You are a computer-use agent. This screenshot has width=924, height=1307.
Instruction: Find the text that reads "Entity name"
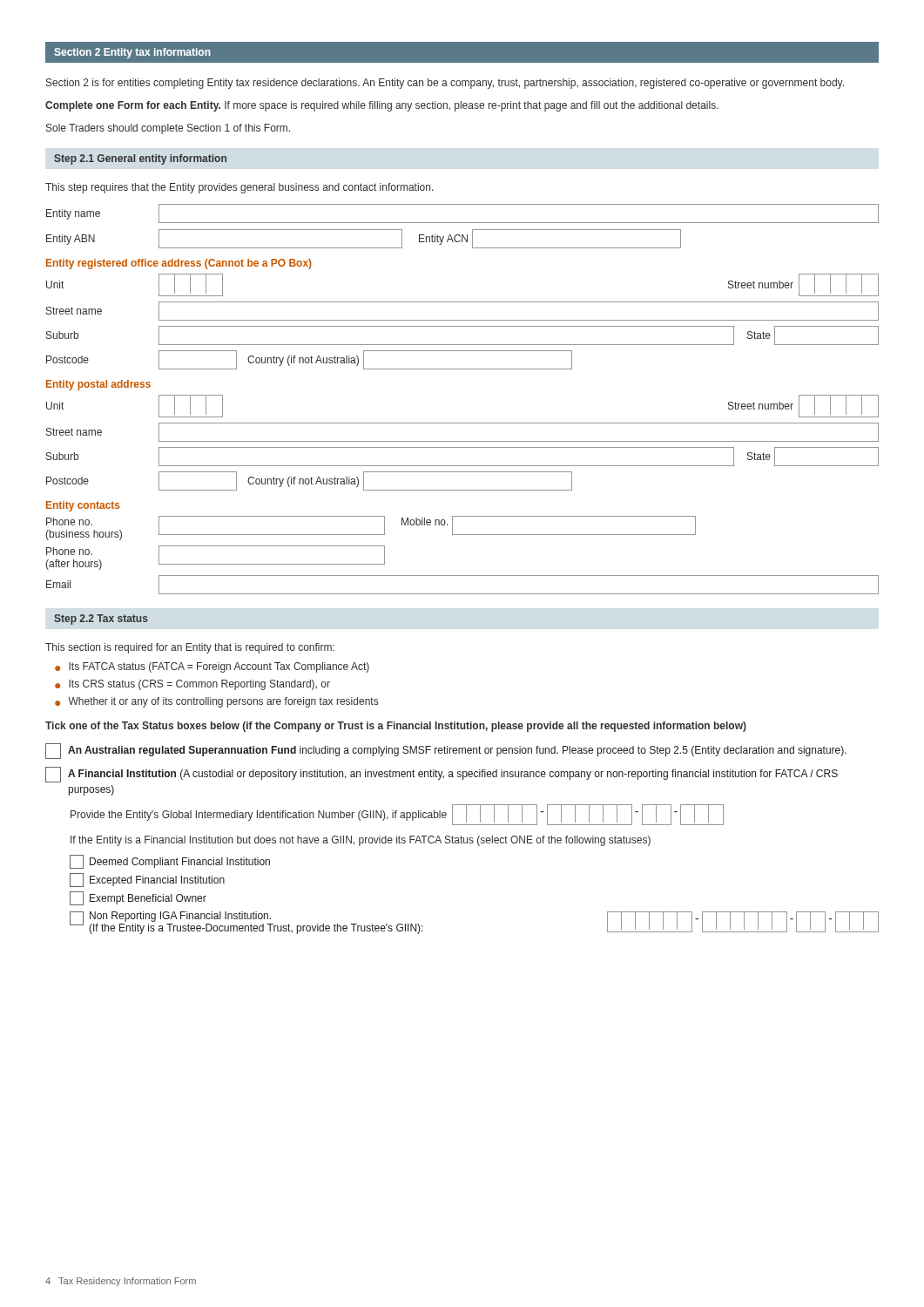pos(462,213)
